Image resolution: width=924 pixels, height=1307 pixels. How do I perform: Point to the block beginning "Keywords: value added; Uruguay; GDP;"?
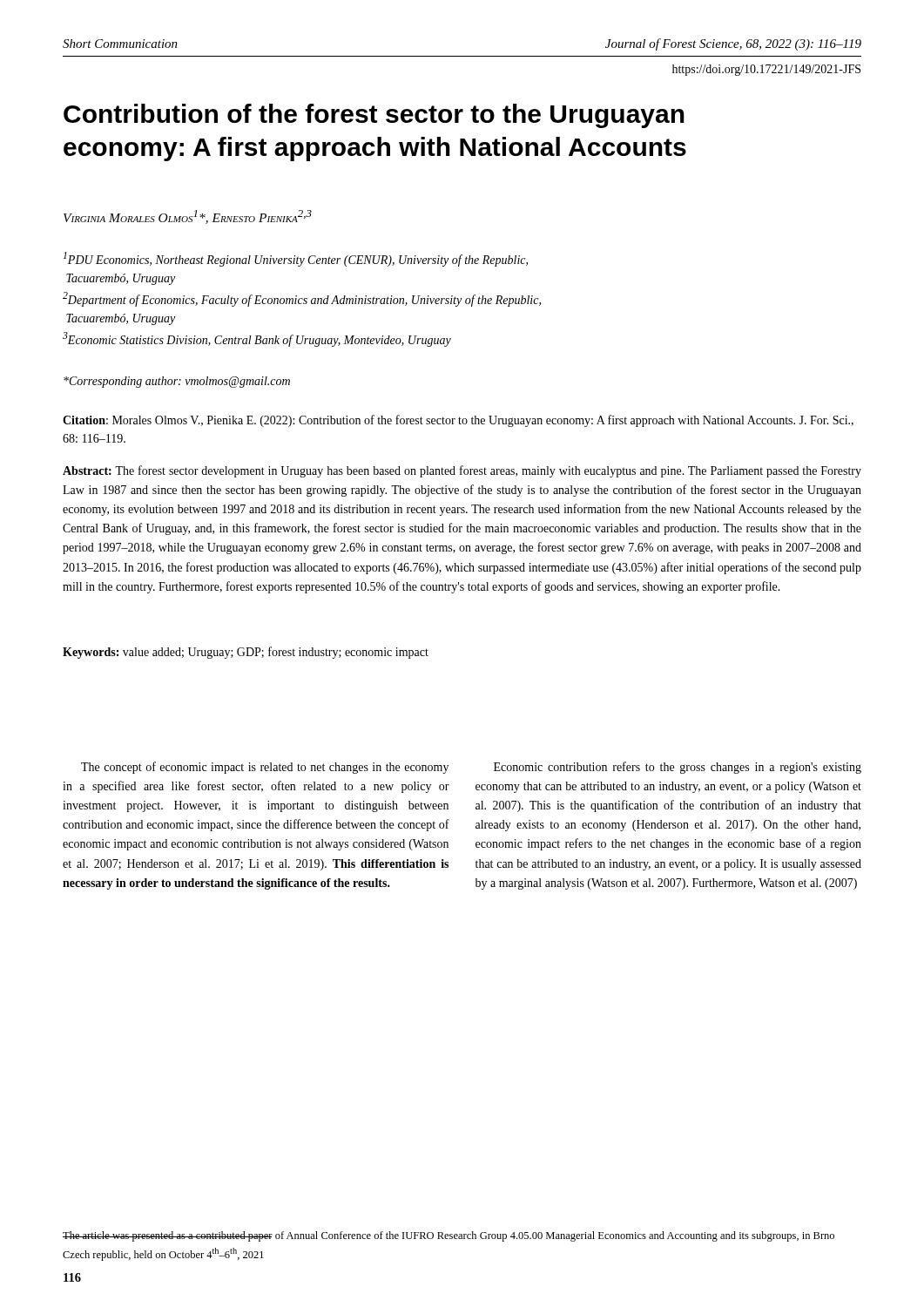(246, 653)
